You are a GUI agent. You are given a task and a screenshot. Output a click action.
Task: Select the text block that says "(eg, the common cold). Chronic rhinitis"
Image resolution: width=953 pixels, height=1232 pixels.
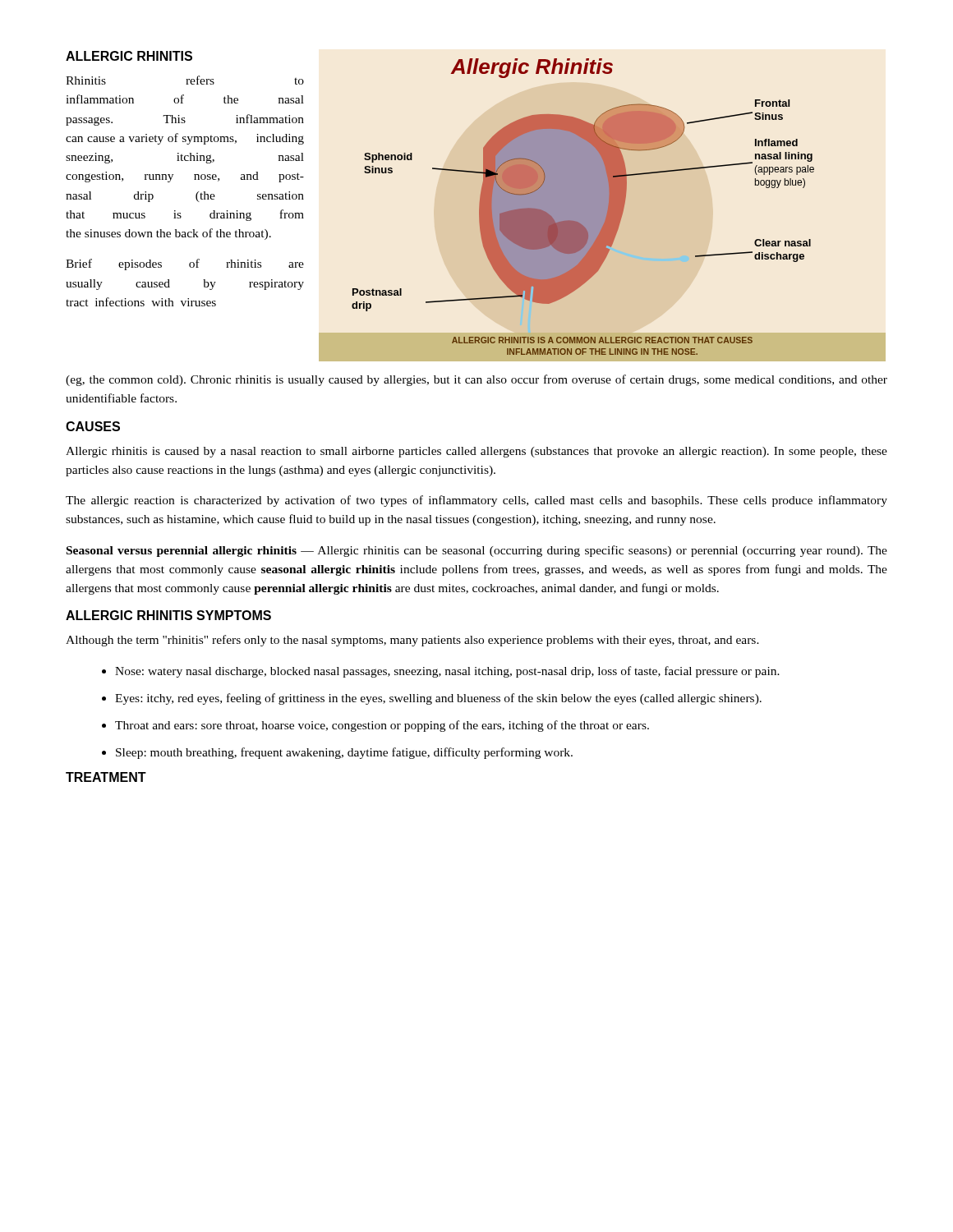tap(476, 389)
